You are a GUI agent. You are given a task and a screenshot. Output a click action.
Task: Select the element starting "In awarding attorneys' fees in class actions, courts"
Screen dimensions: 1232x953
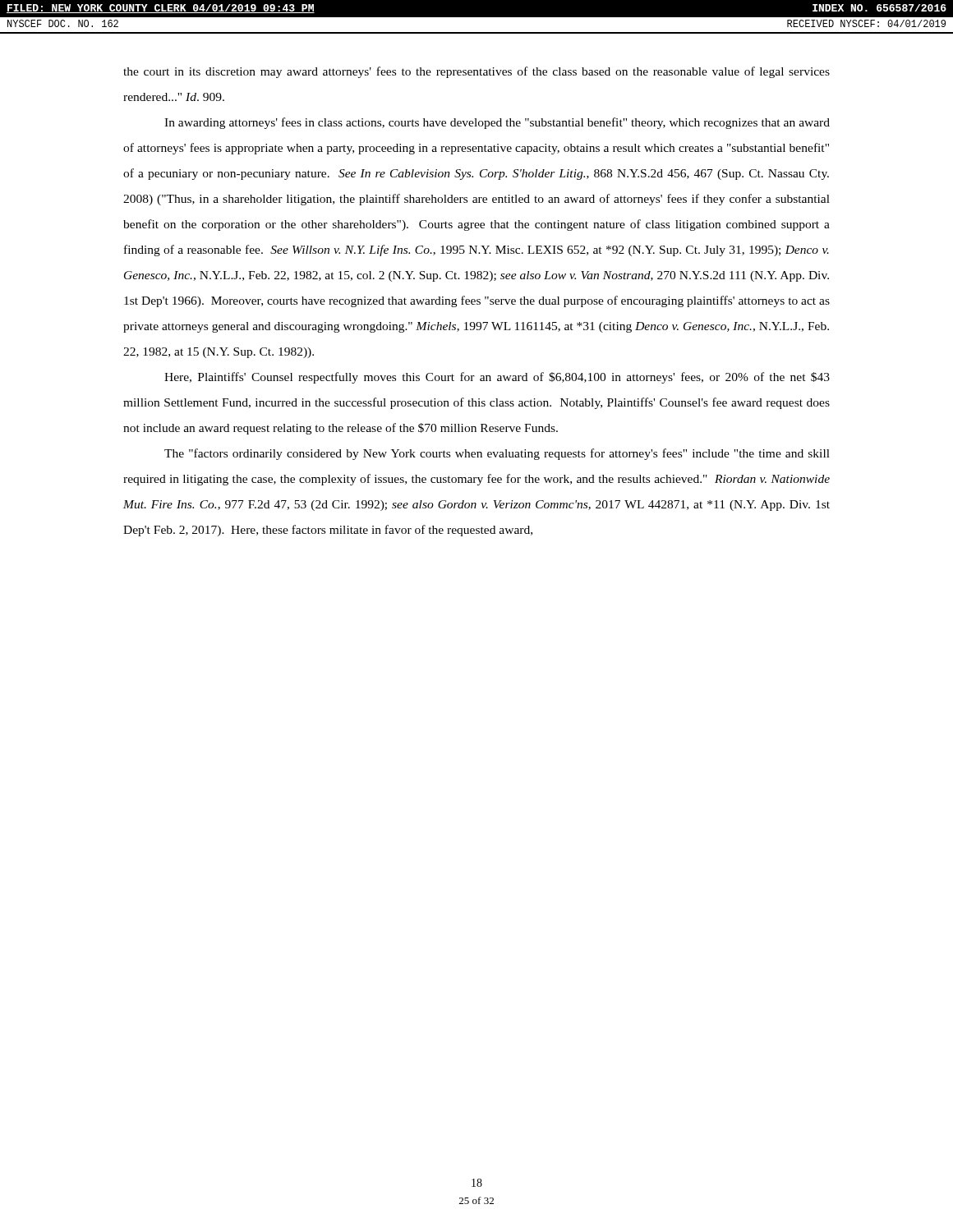476,237
